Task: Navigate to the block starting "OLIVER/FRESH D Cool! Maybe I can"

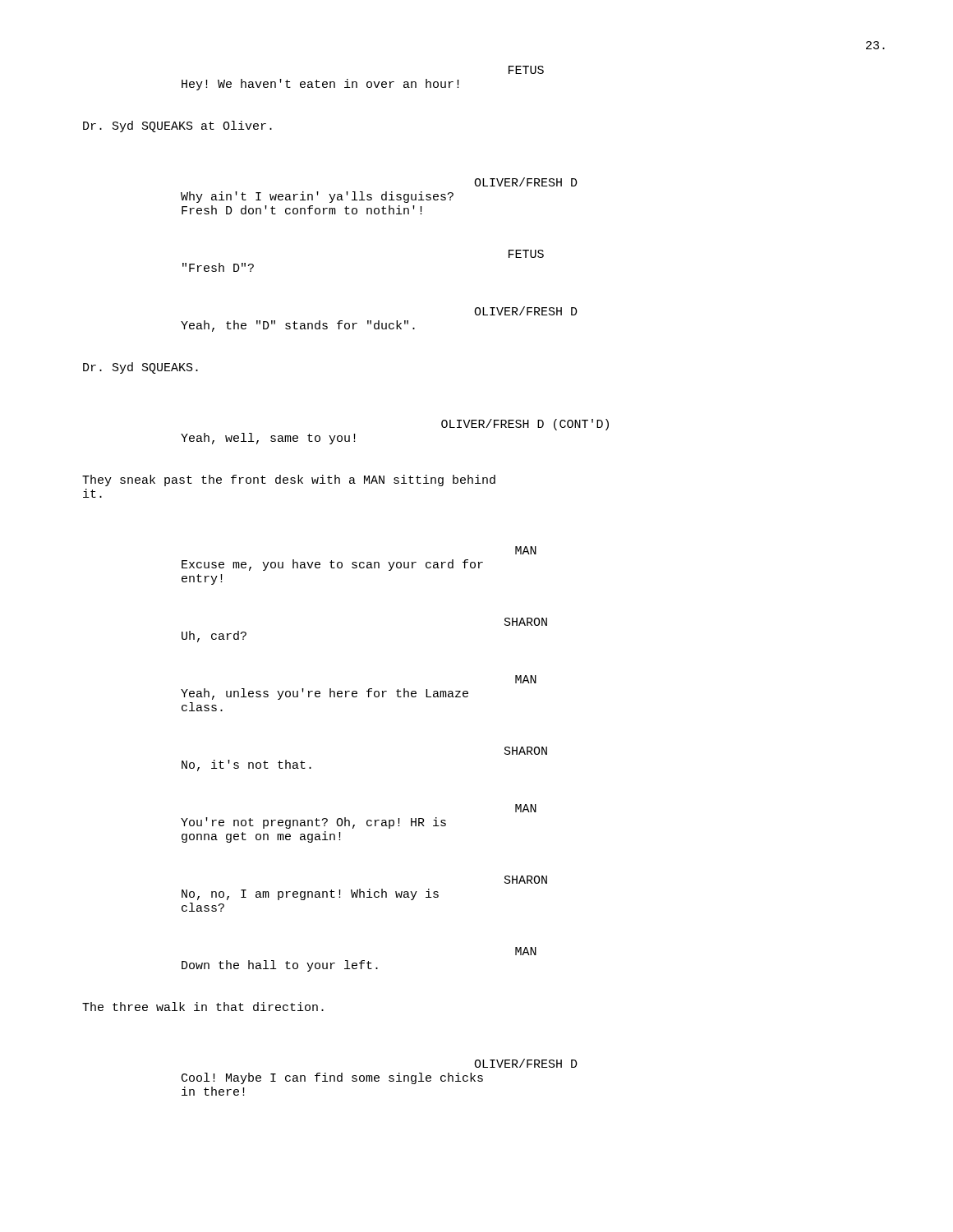Action: tap(526, 1063)
